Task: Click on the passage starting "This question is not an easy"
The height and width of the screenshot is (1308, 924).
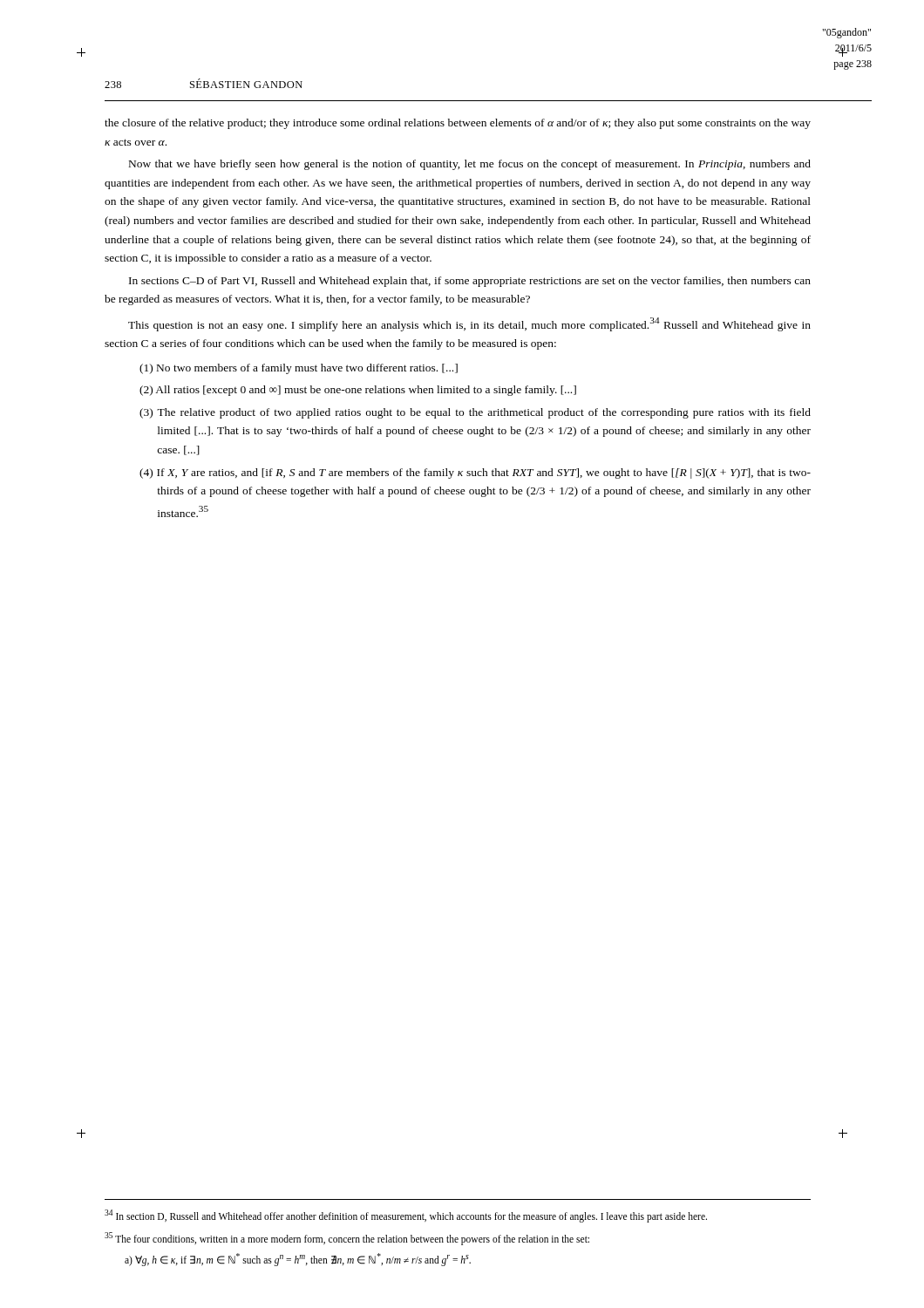Action: 458,332
